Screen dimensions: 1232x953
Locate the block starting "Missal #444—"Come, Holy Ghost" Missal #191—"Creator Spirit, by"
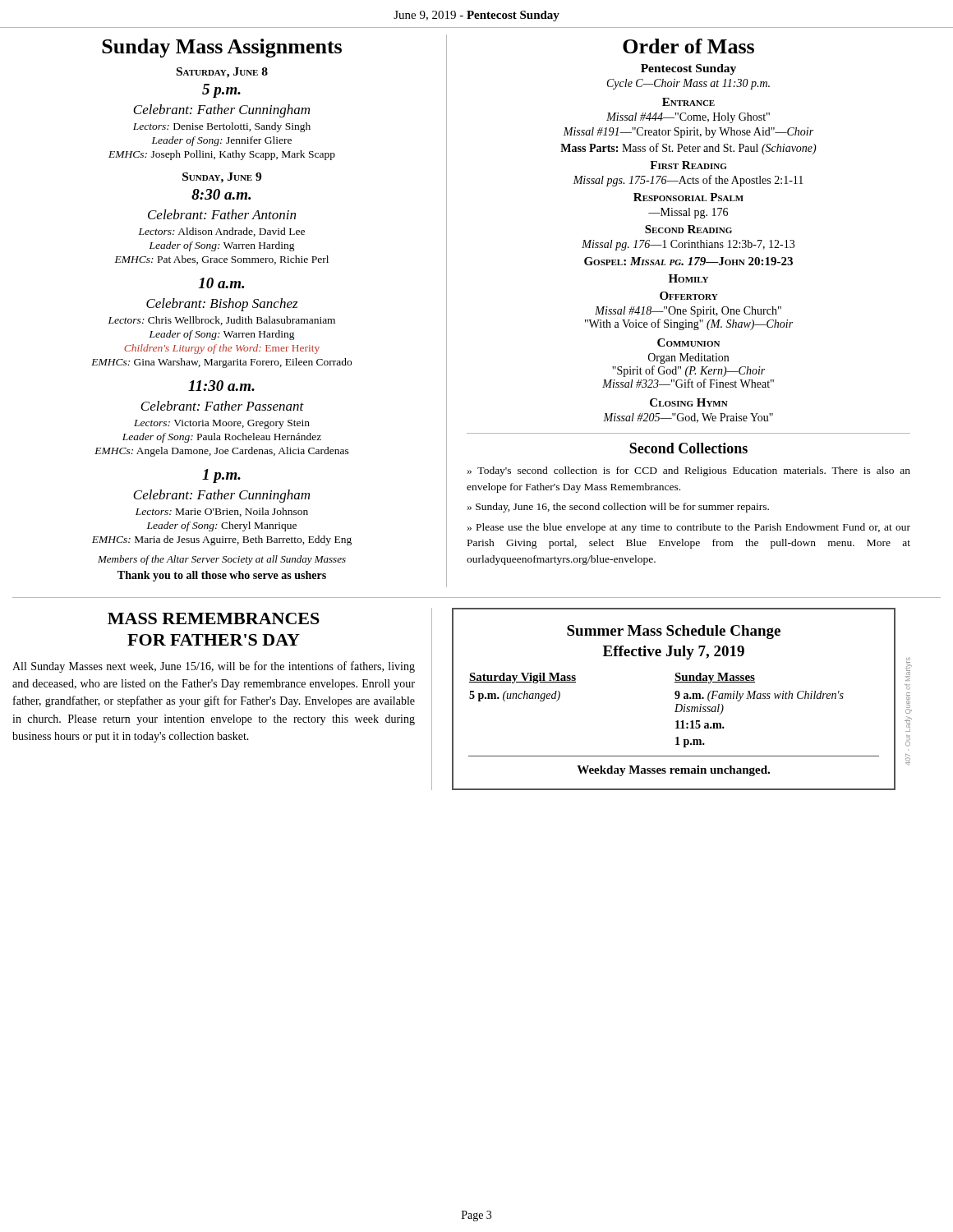[x=688, y=125]
